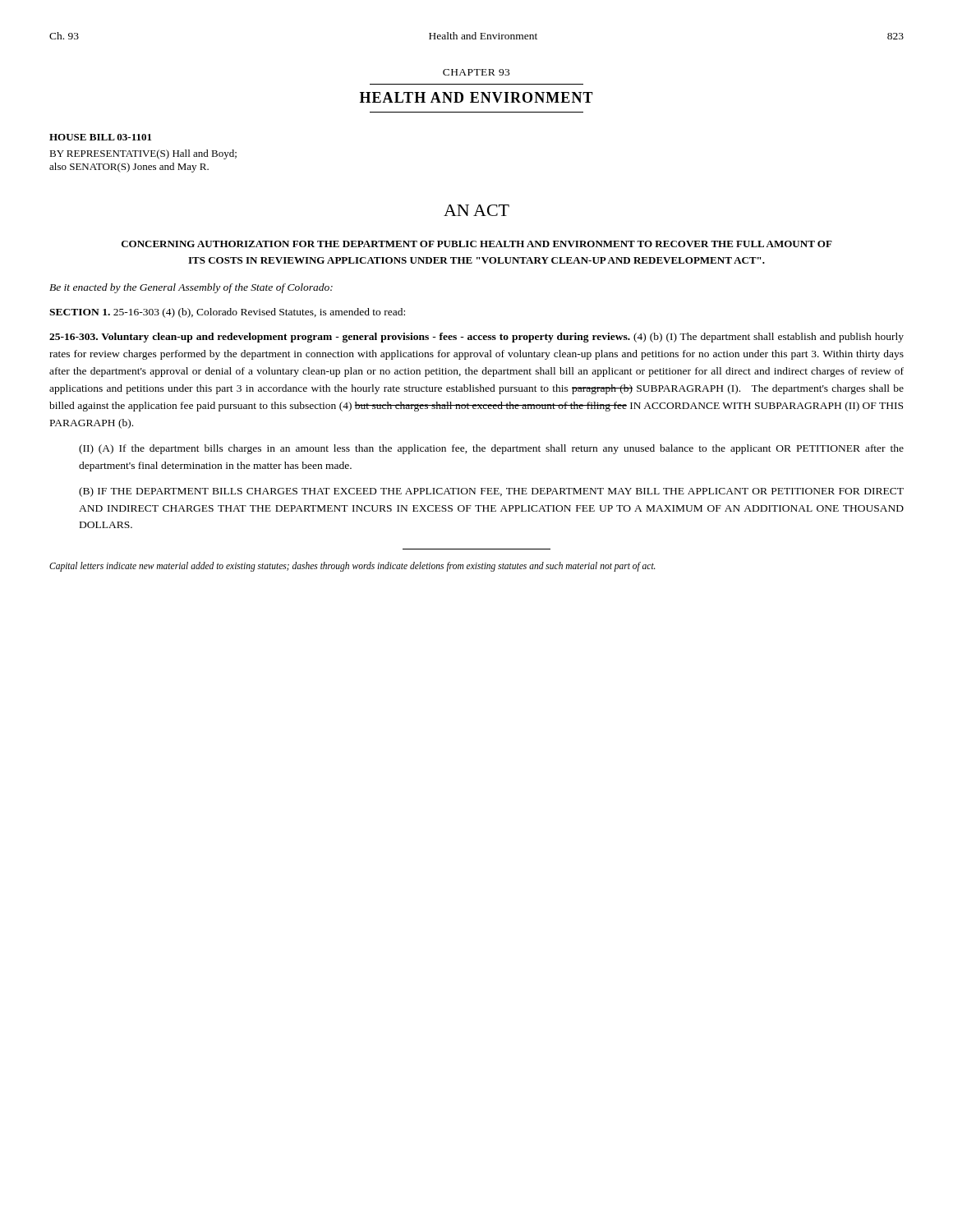The height and width of the screenshot is (1232, 953).
Task: Select the section header containing "HEALTH AND ENVIRONMENT"
Action: click(476, 98)
